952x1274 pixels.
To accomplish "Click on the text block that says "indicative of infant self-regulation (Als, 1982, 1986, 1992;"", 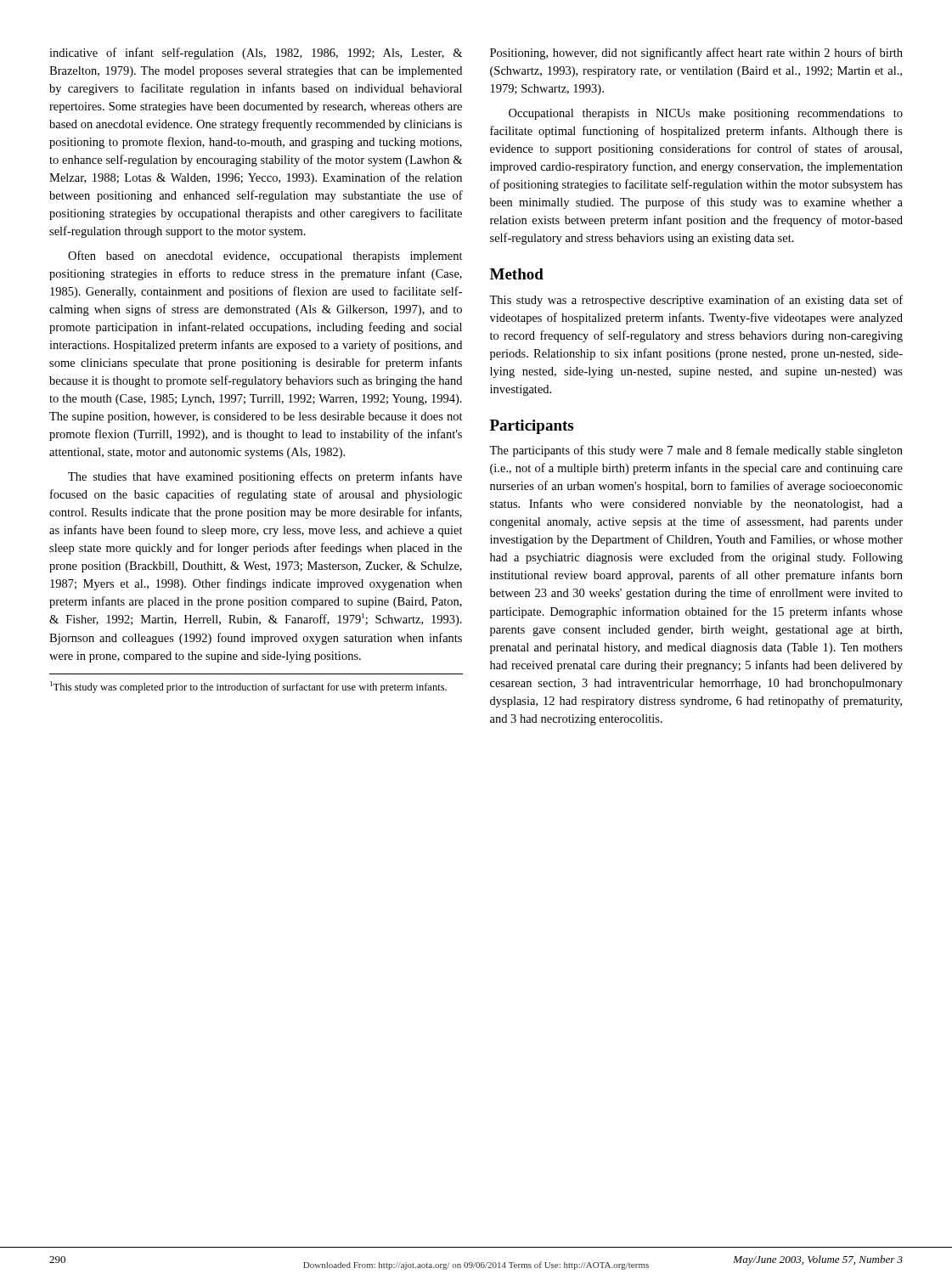I will [x=256, y=142].
